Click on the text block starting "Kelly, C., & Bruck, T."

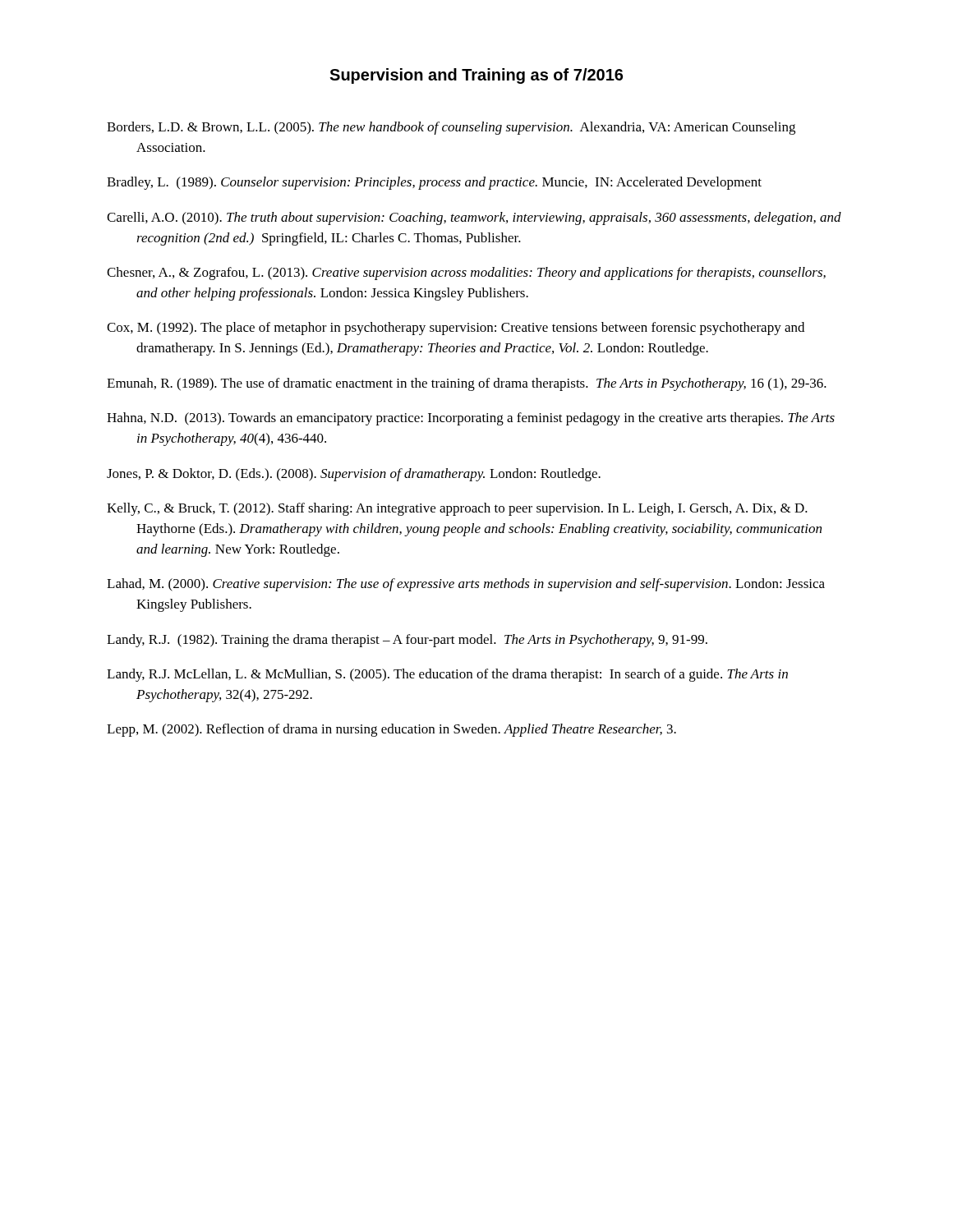click(465, 528)
